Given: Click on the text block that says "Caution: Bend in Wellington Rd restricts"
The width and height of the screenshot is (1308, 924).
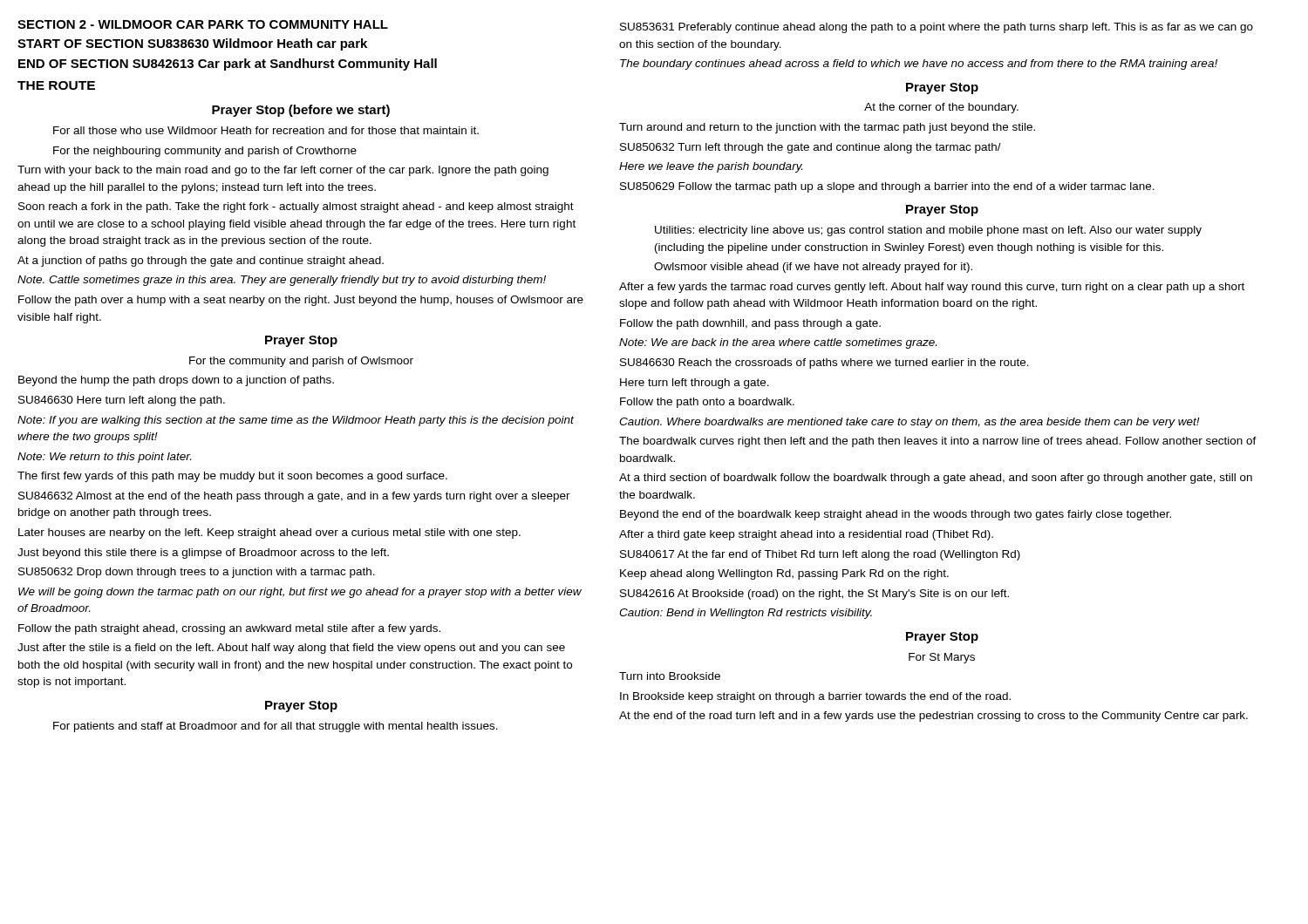Looking at the screenshot, I should (746, 614).
